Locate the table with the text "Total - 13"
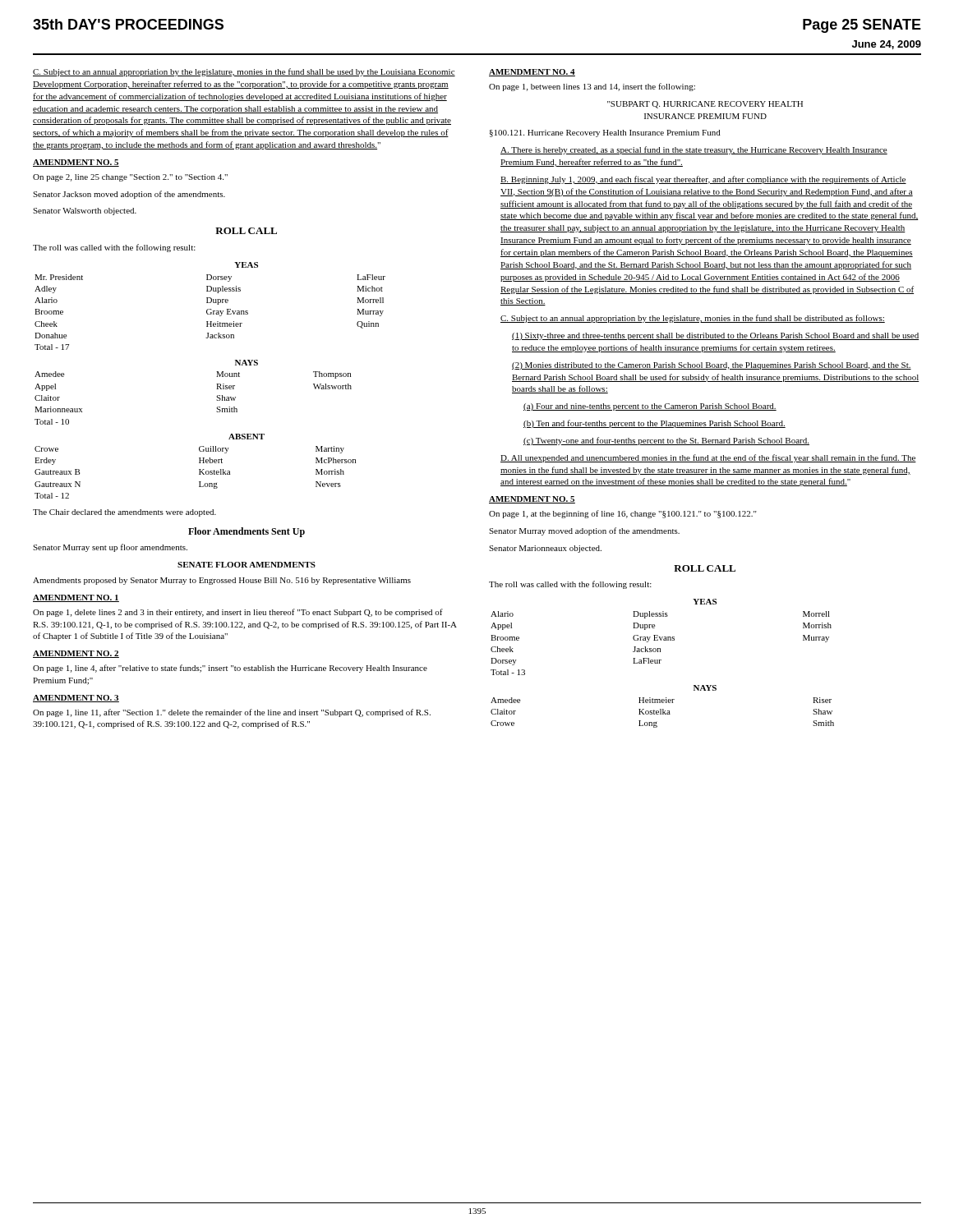This screenshot has height=1232, width=954. coord(705,637)
